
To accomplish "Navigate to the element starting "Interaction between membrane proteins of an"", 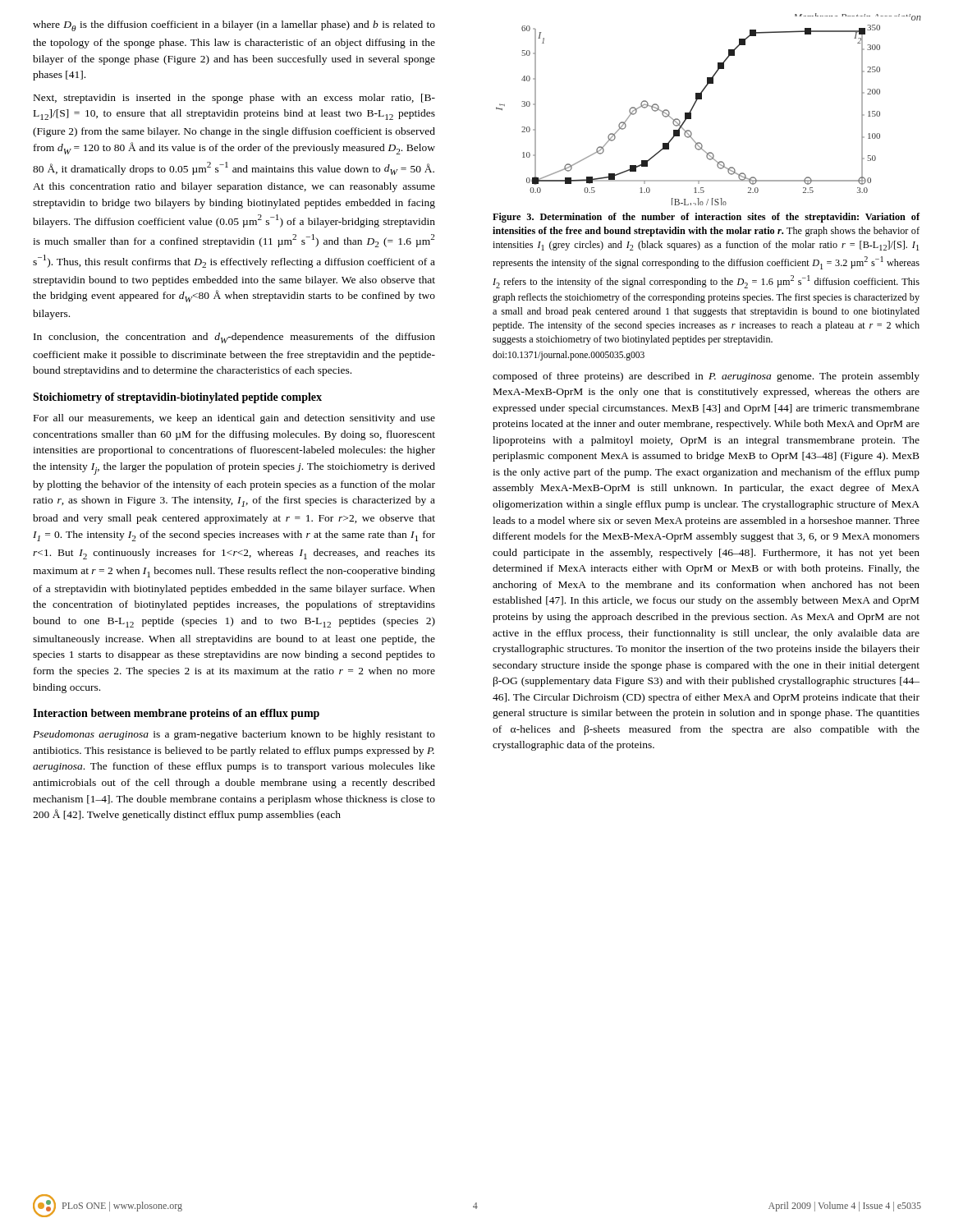I will click(176, 713).
